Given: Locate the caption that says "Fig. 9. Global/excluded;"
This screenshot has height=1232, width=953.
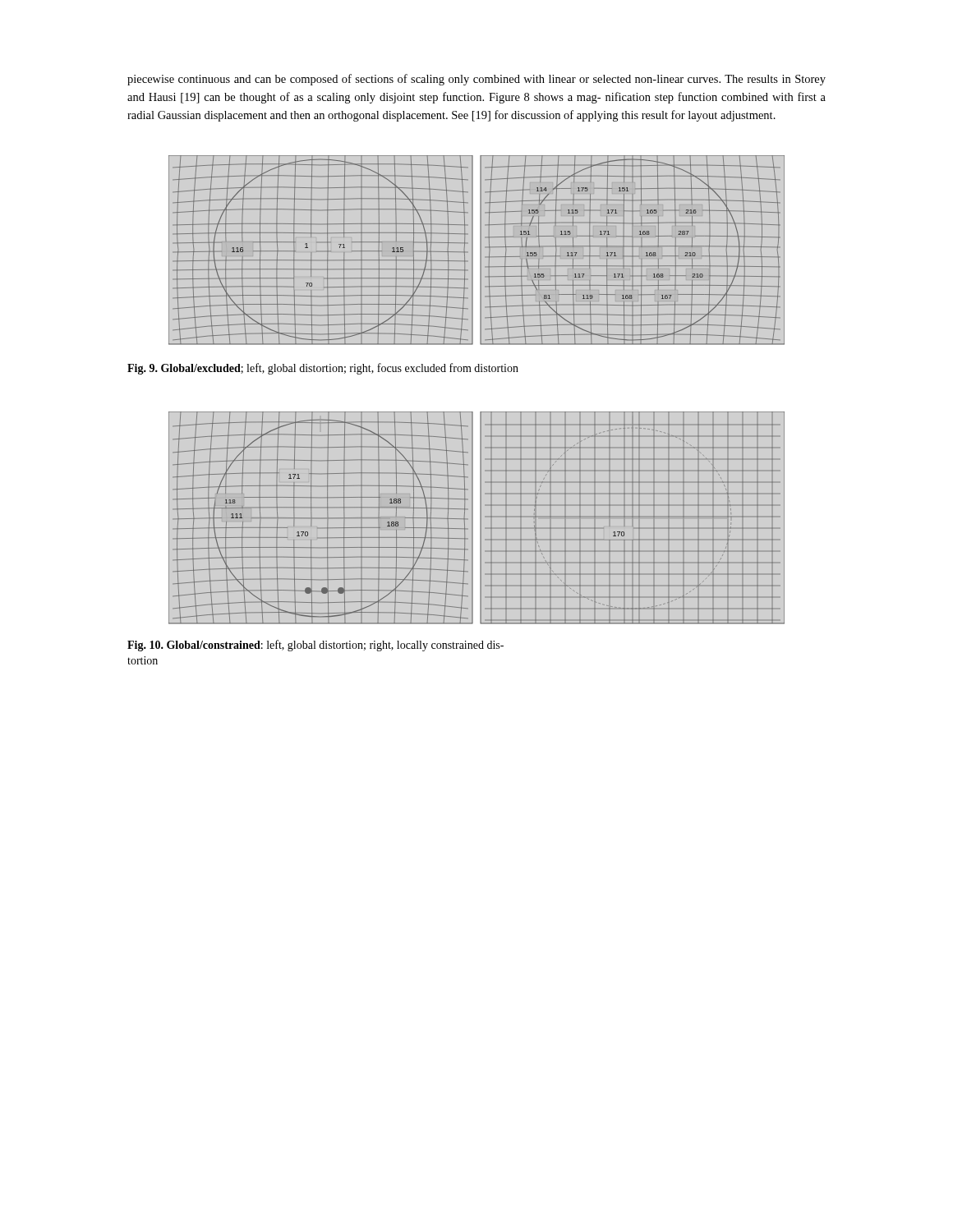Looking at the screenshot, I should pos(323,368).
